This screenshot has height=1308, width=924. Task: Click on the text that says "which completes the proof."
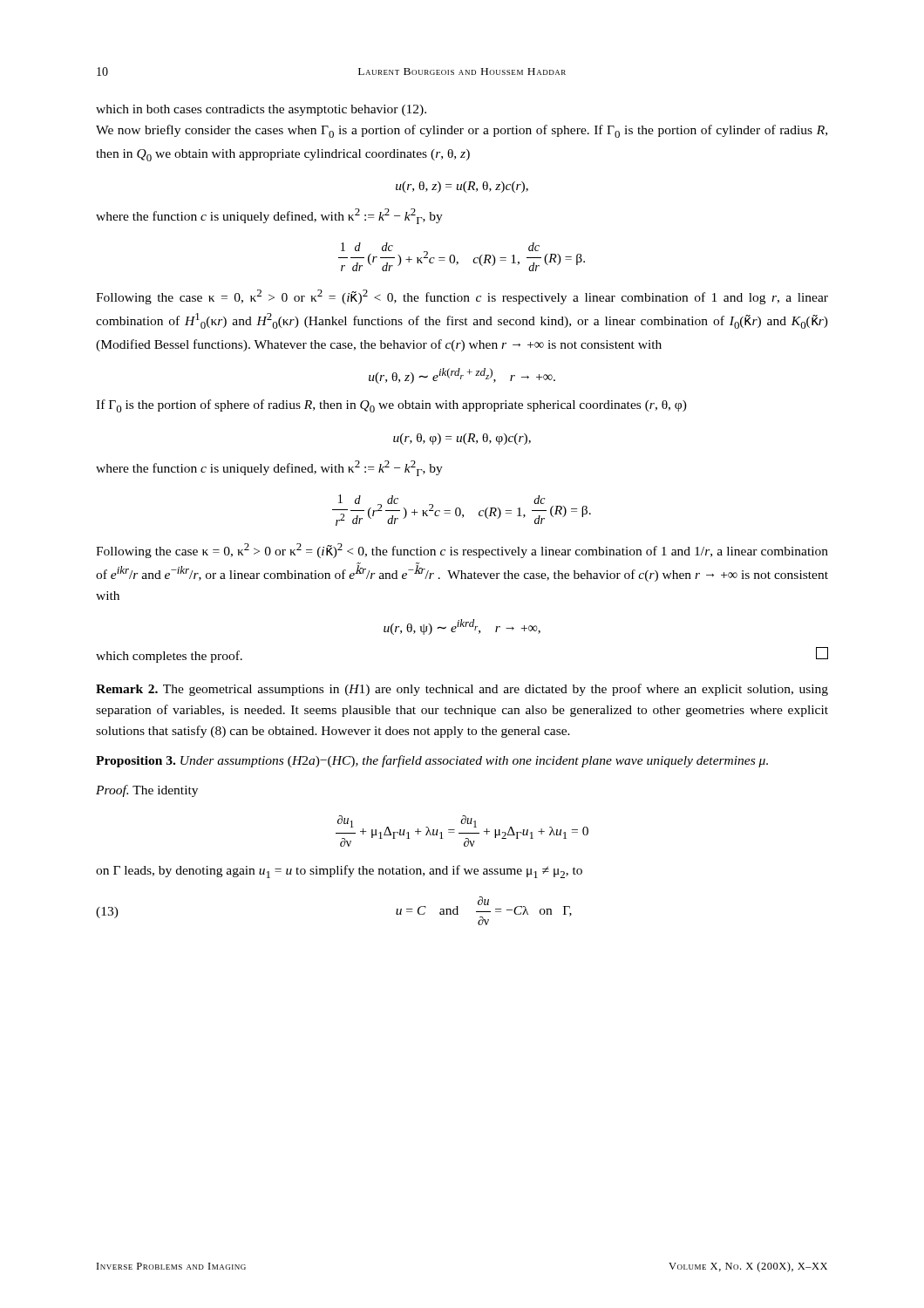tap(164, 654)
